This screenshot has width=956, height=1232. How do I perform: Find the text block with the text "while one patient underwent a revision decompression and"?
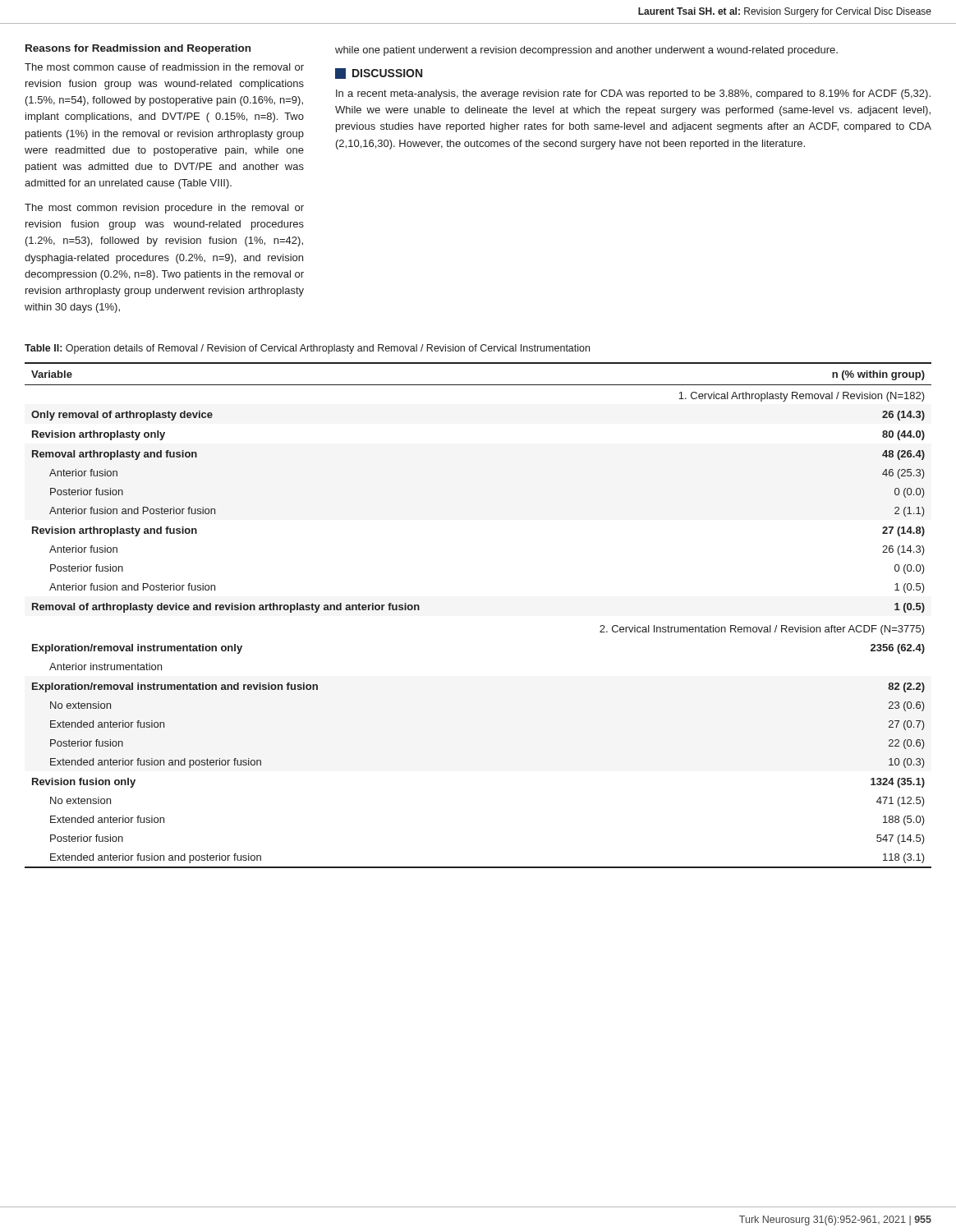click(587, 50)
